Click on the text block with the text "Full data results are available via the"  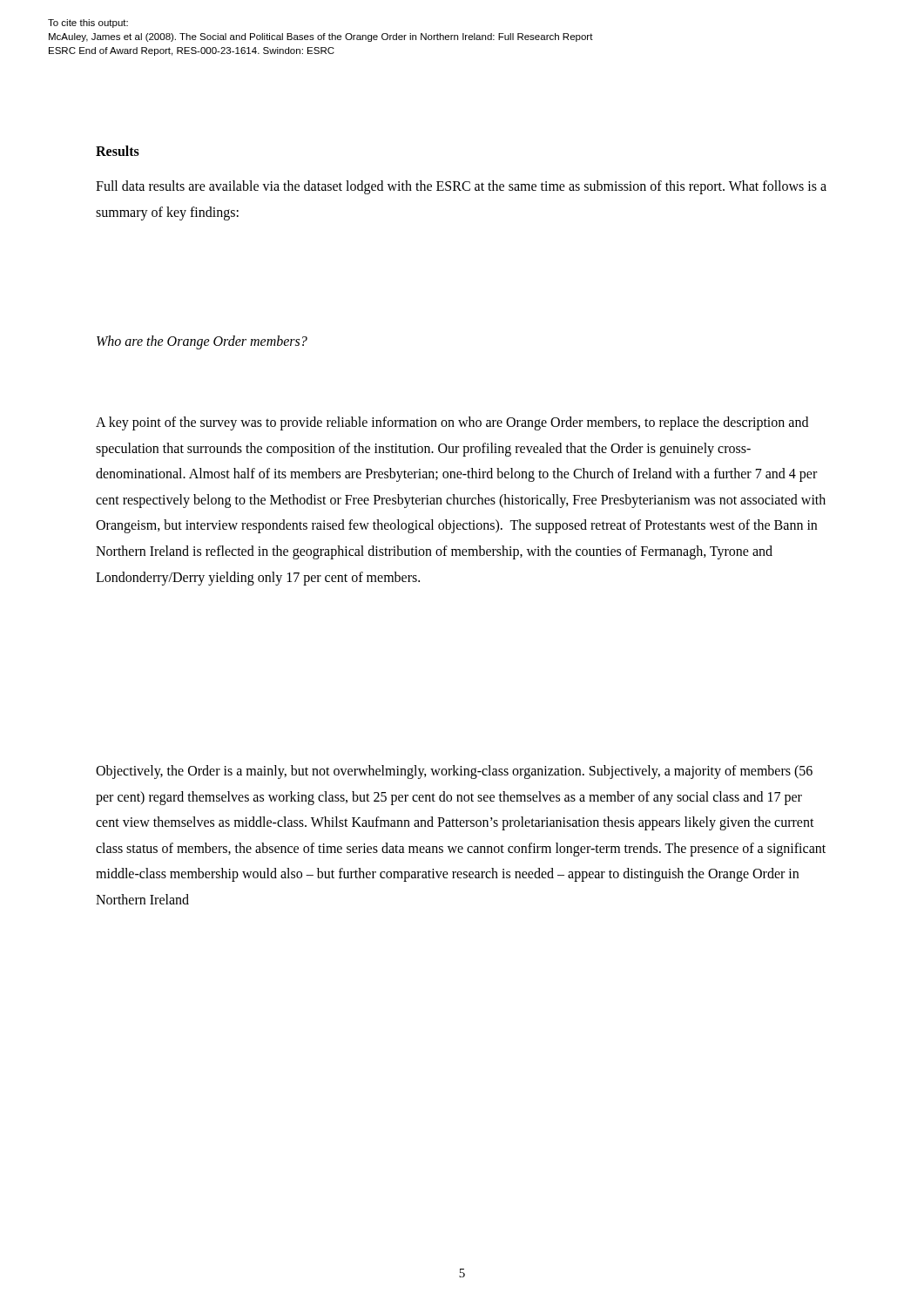[461, 199]
